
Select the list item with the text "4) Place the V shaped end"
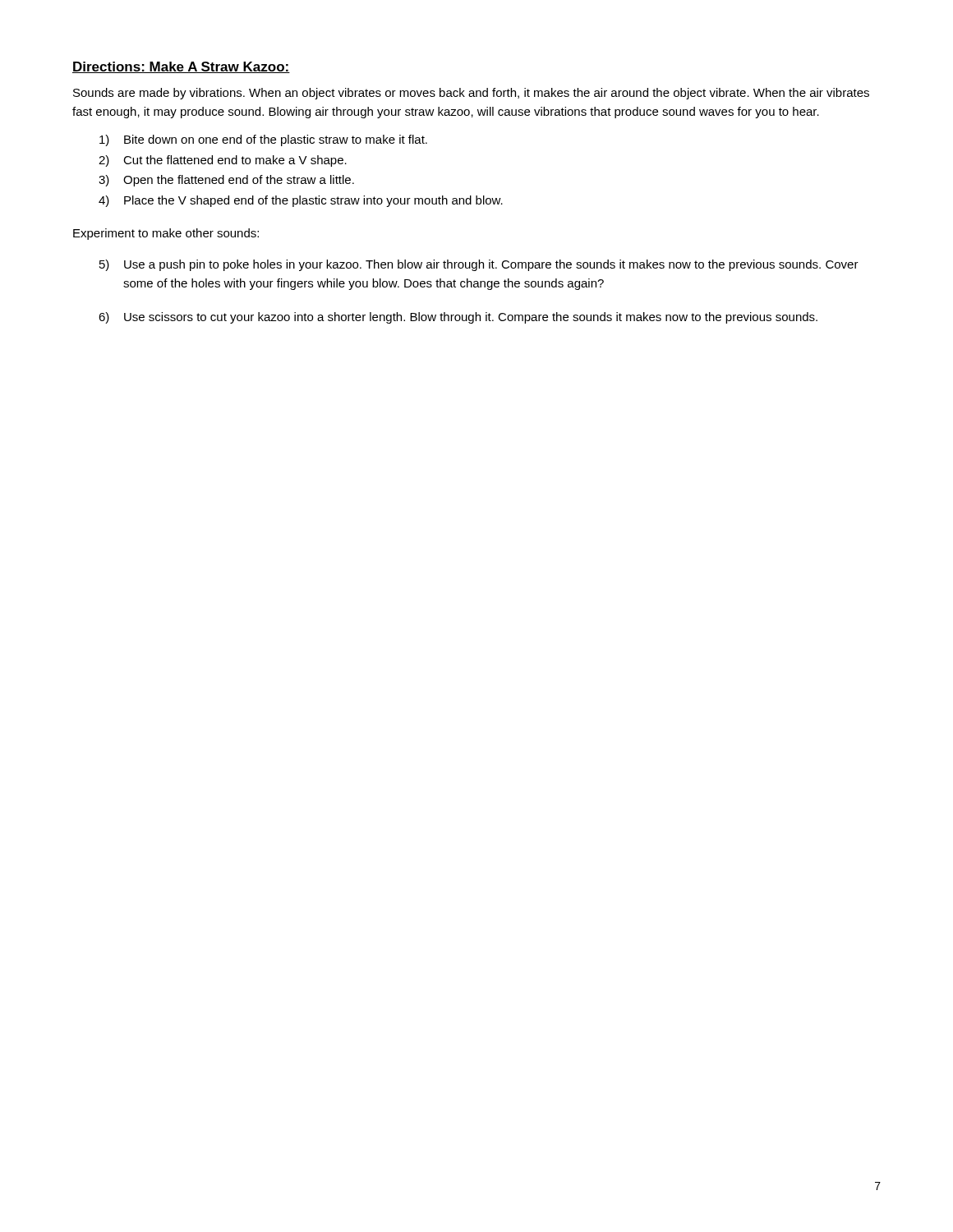click(x=301, y=200)
